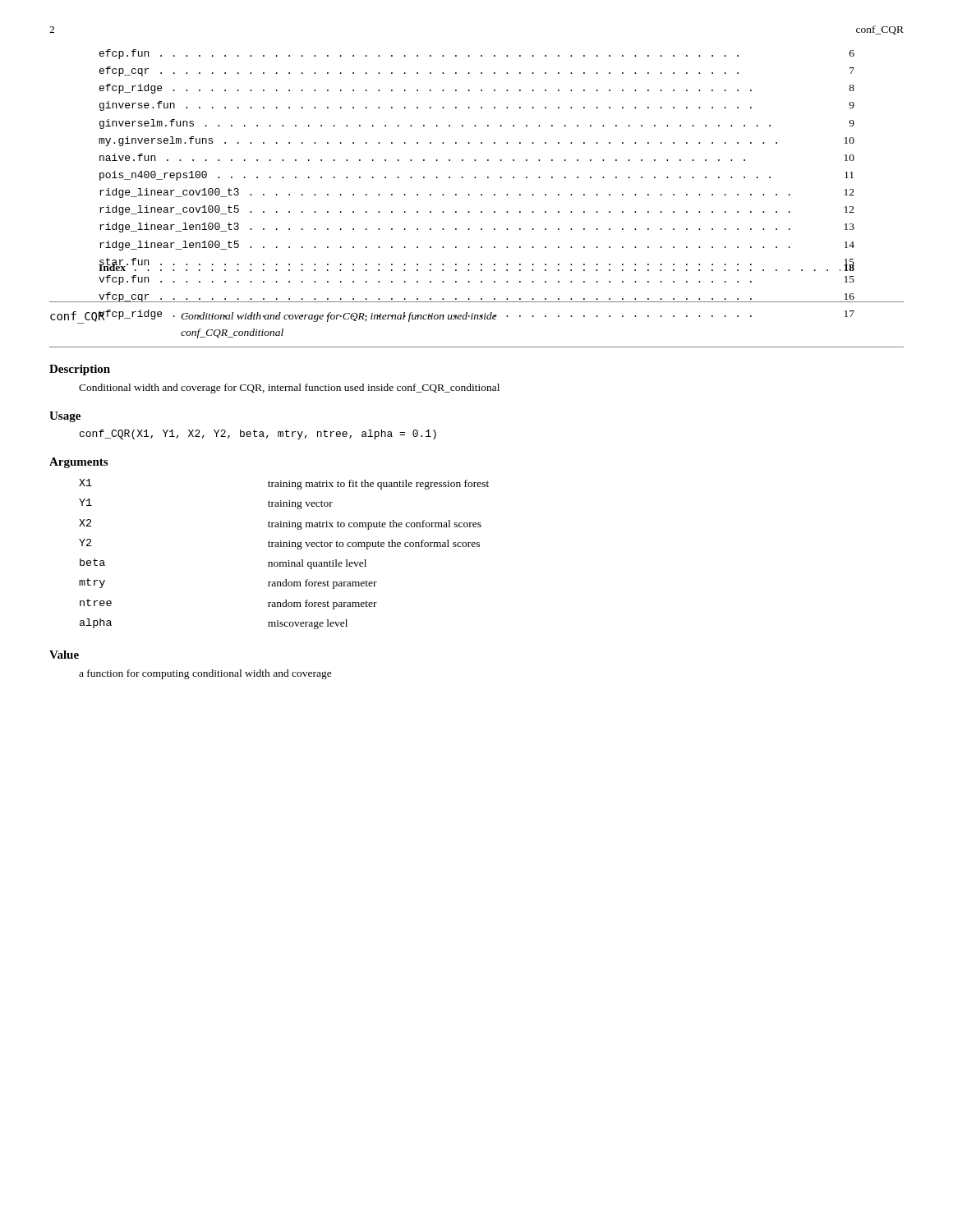Navigate to the text starting "vfcp_ridge . ."
Screen dimensions: 1232x953
476,314
